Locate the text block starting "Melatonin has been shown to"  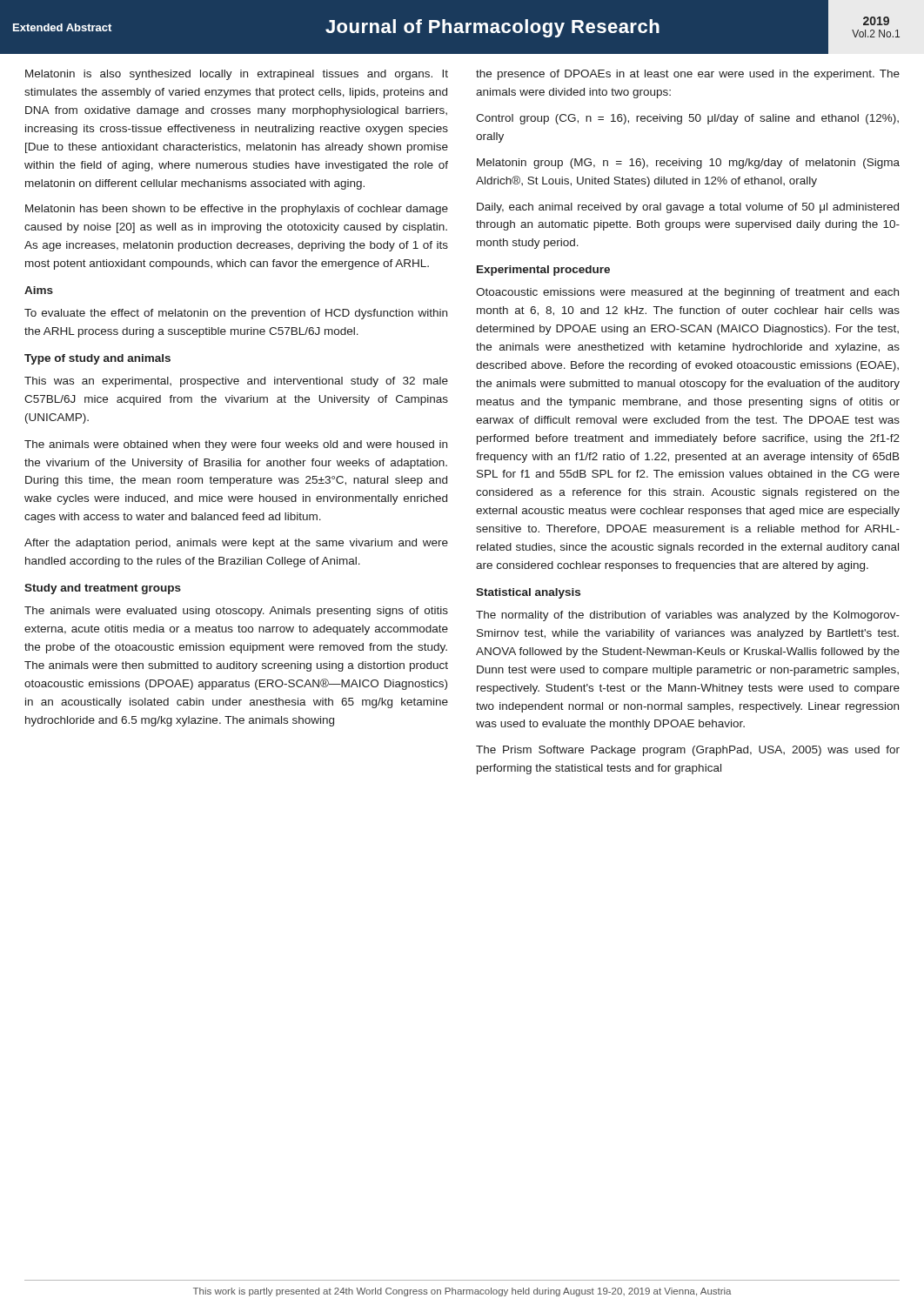236,237
